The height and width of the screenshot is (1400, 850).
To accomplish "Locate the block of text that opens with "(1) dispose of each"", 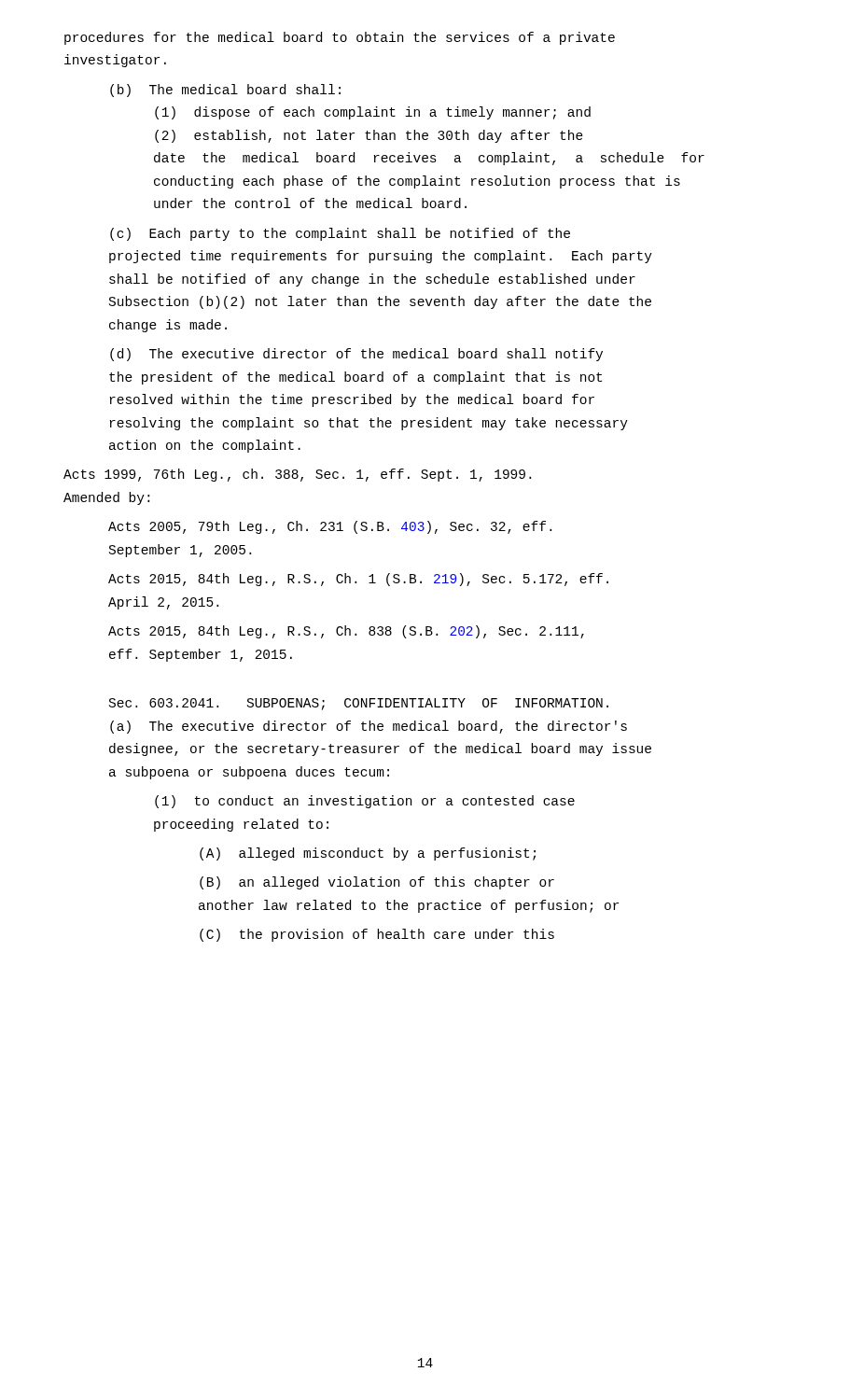I will coord(470,114).
